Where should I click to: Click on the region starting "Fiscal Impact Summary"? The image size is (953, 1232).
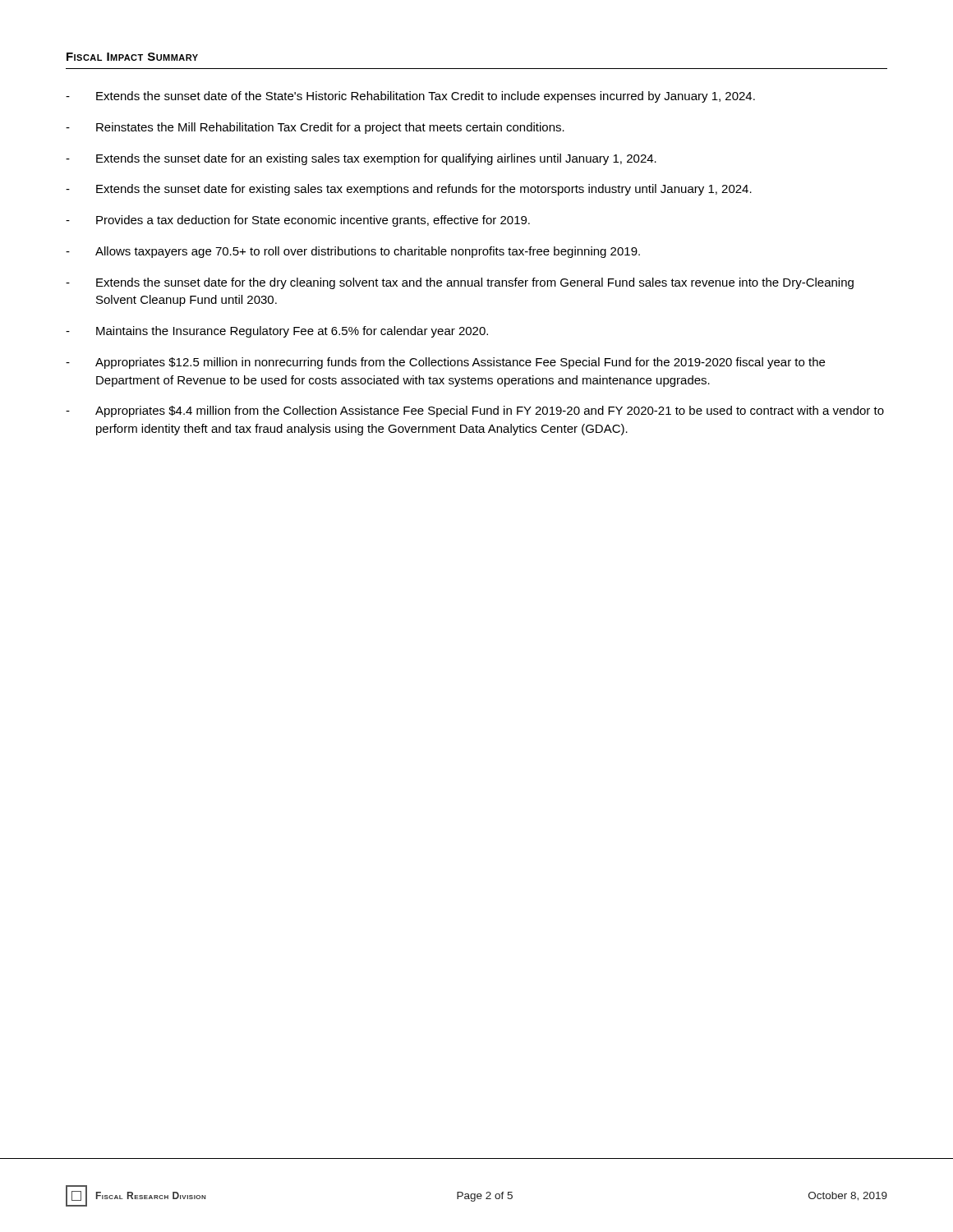pyautogui.click(x=132, y=56)
